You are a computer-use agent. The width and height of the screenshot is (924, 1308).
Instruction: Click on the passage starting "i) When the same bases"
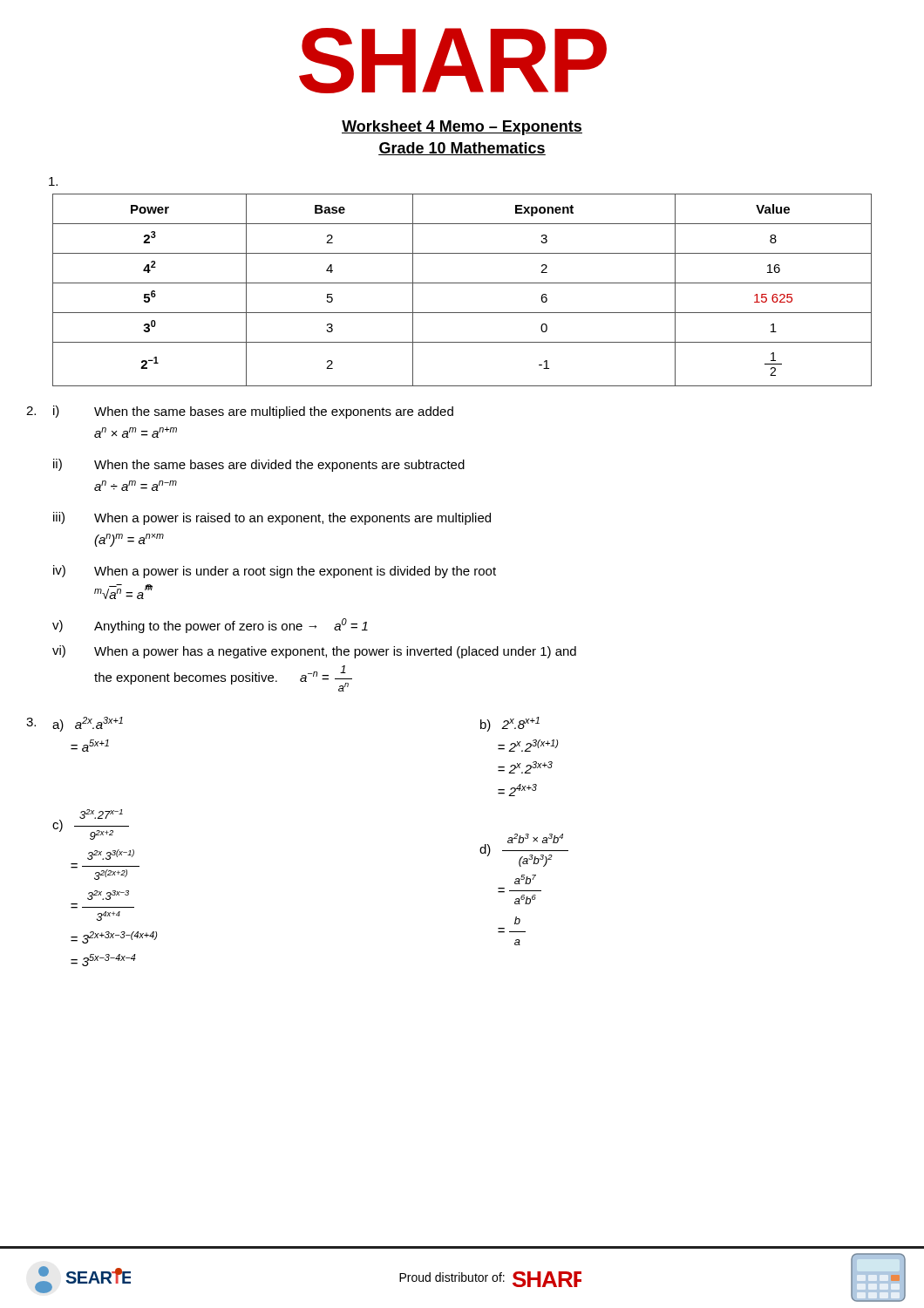[253, 412]
